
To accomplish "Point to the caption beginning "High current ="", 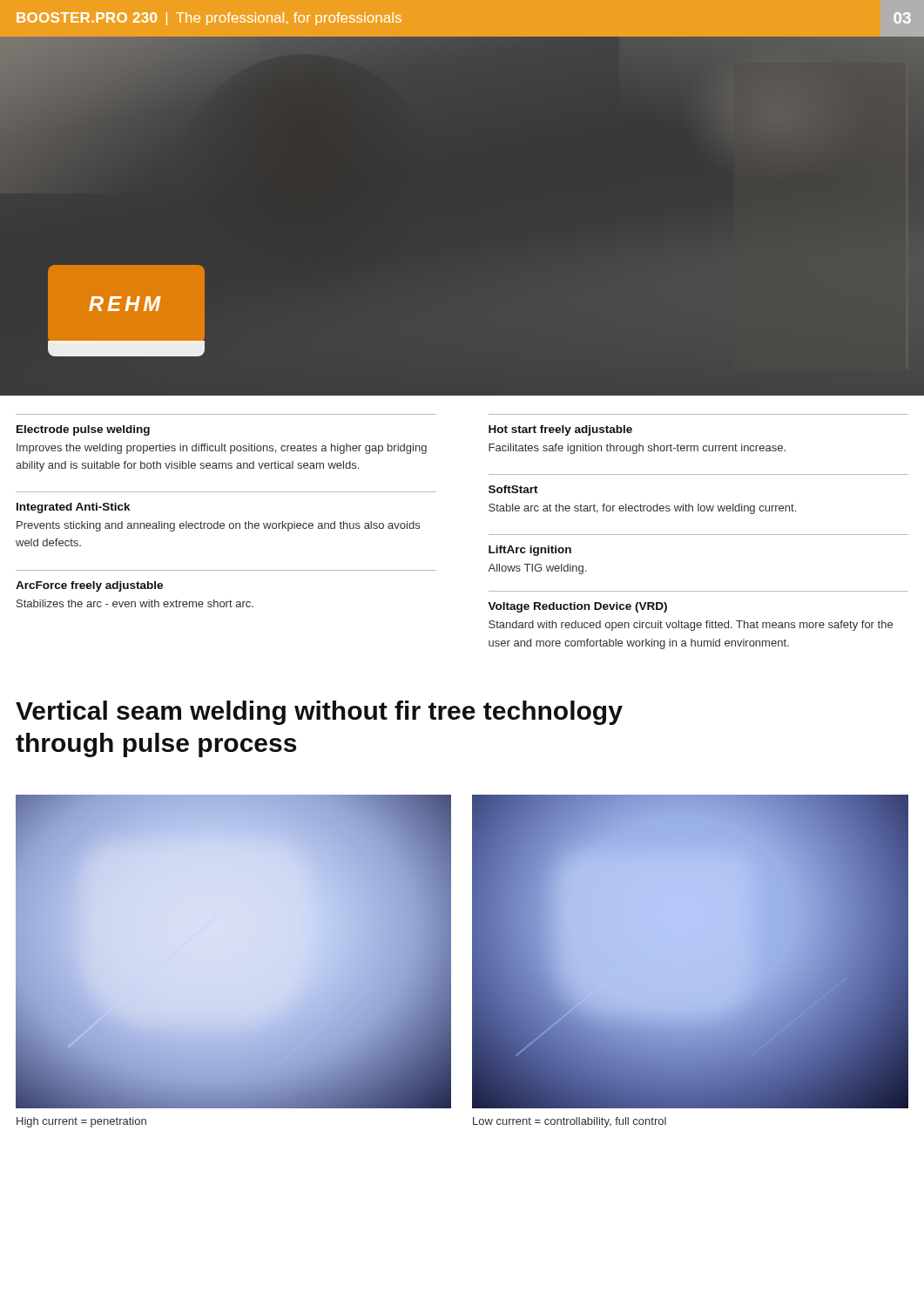I will pyautogui.click(x=81, y=1121).
